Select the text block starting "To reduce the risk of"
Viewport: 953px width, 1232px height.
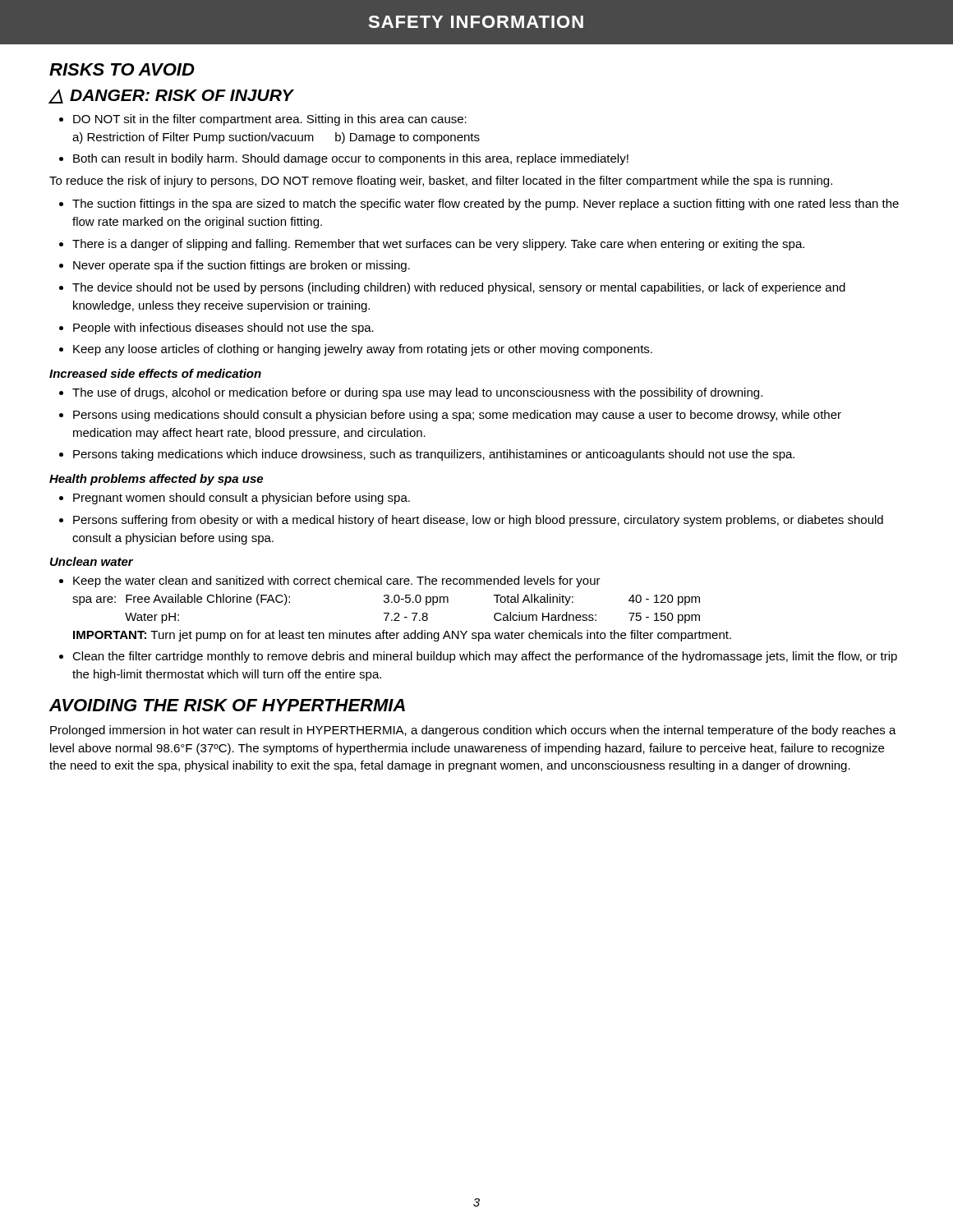(x=476, y=181)
